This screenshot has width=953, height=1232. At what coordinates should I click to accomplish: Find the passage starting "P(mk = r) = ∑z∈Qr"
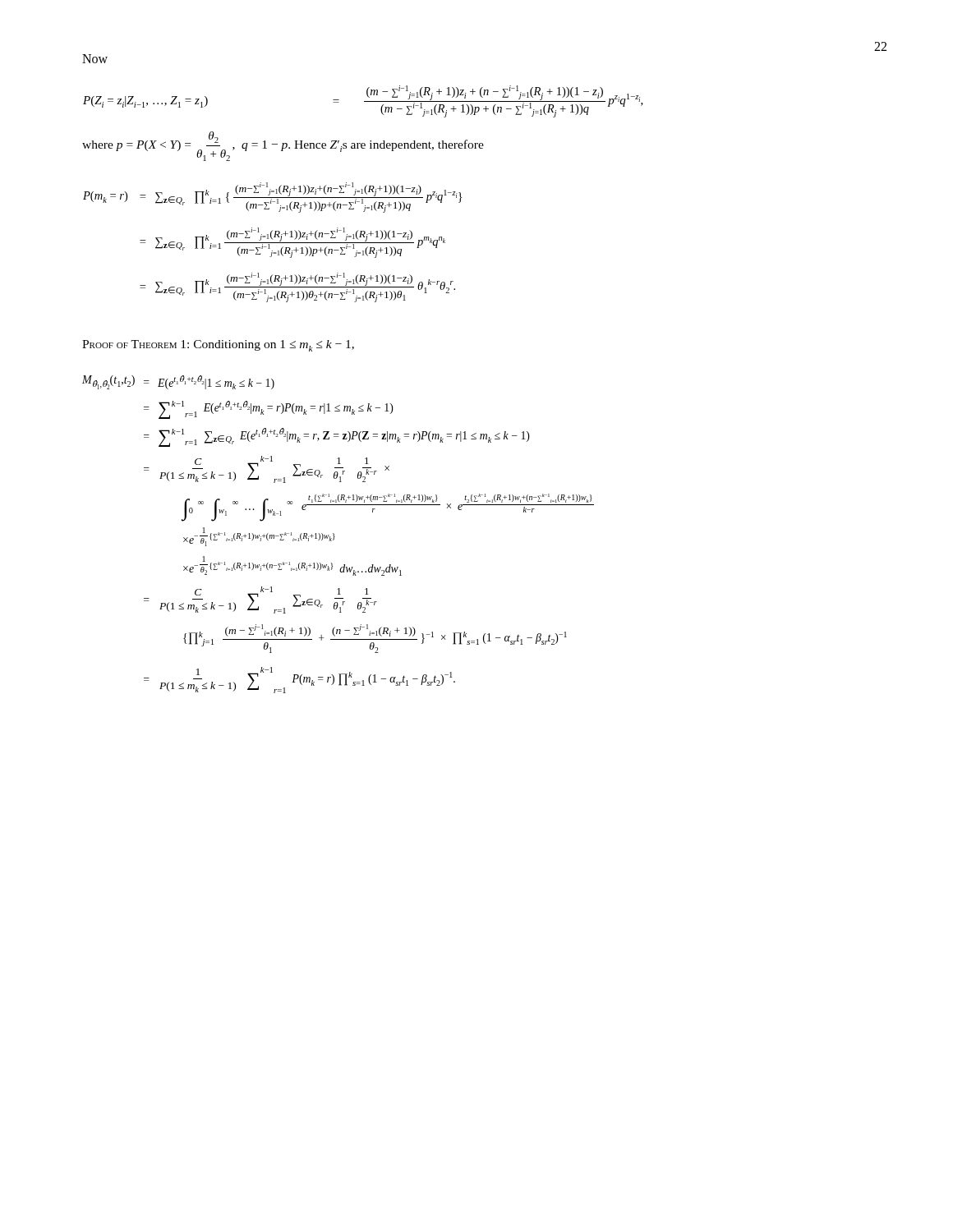pyautogui.click(x=273, y=242)
